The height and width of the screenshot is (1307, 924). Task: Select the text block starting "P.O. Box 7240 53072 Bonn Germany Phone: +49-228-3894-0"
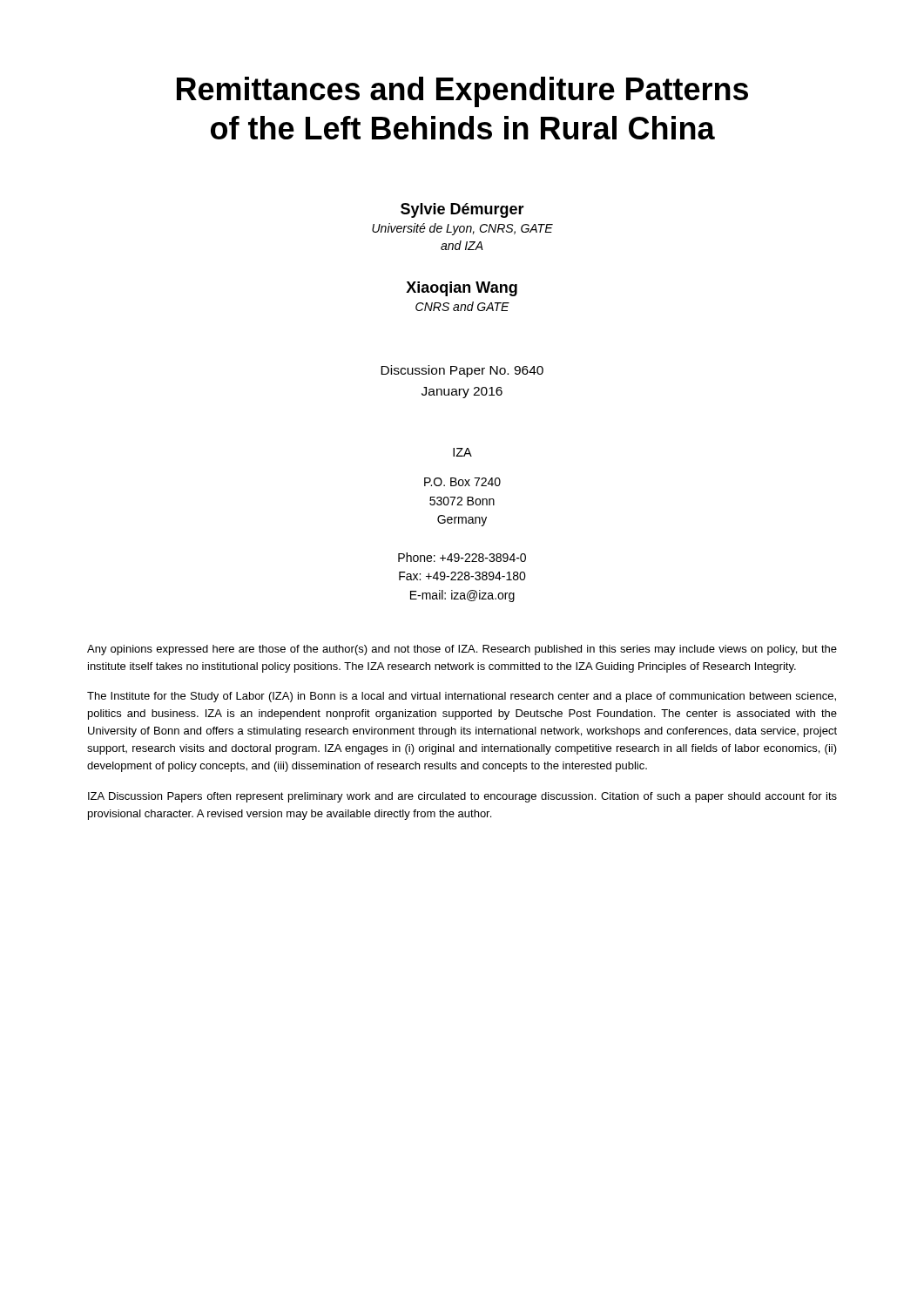[x=462, y=482]
